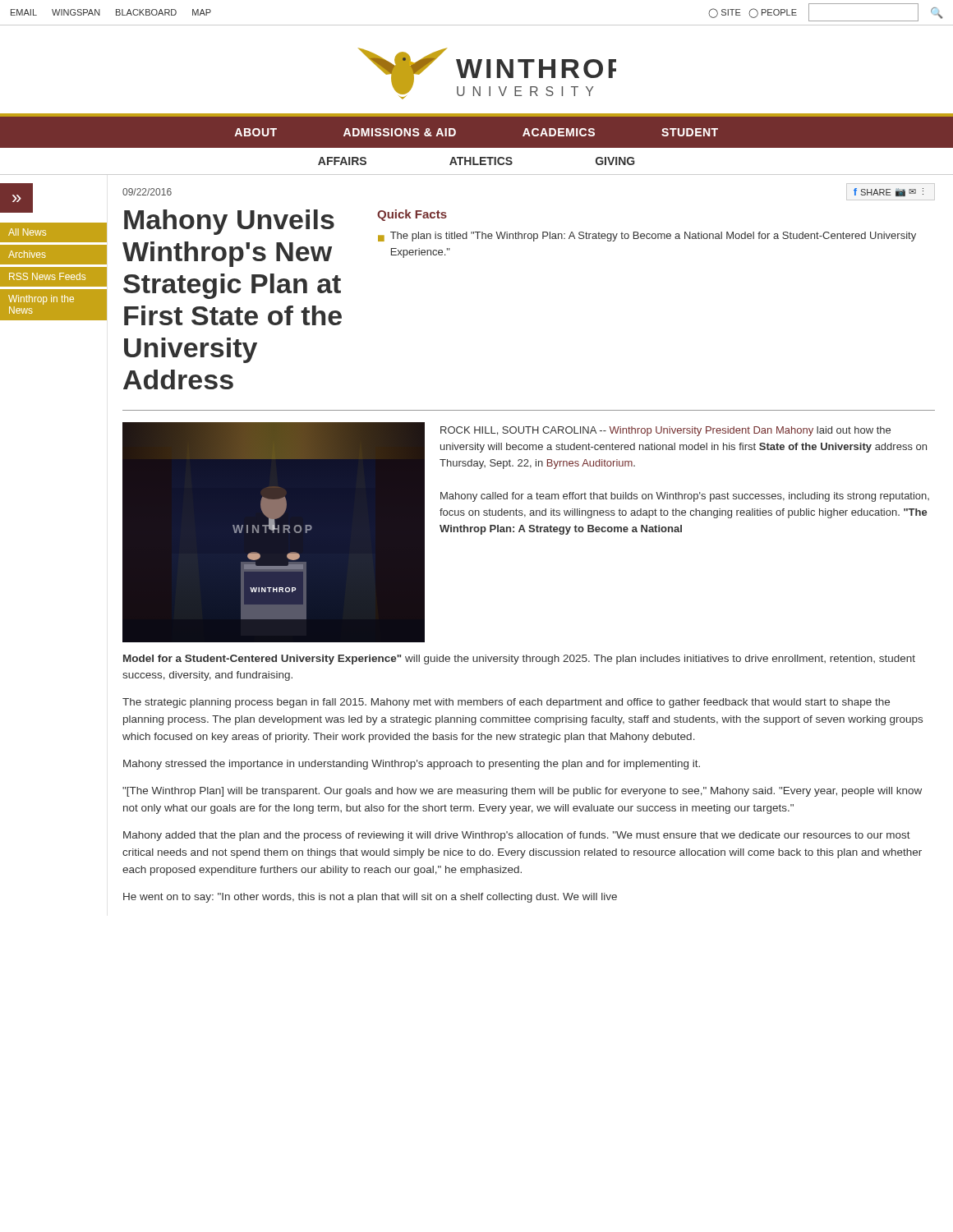Click the passage that begins "■ The plan is titled"
The width and height of the screenshot is (953, 1232).
[656, 244]
